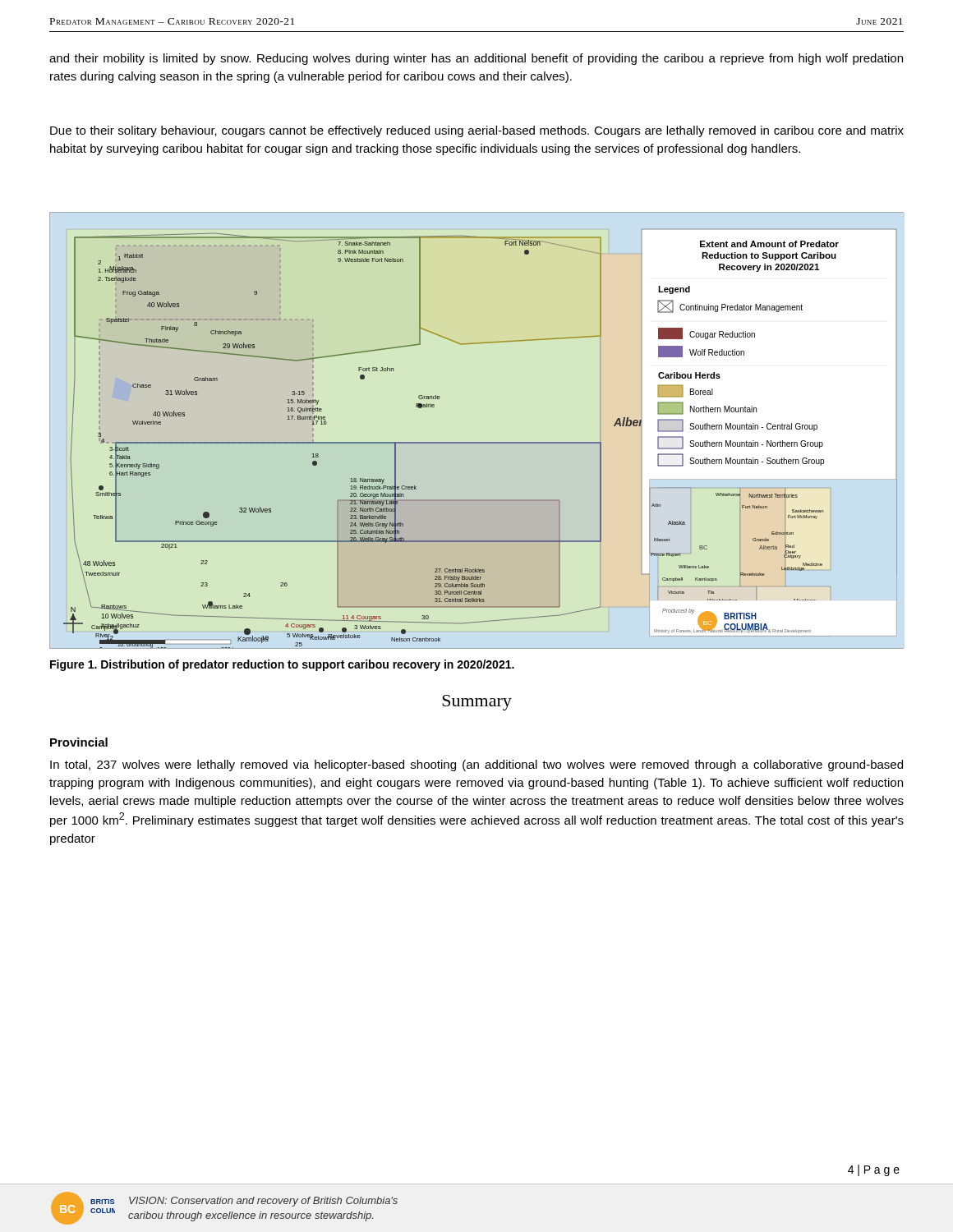Navigate to the text block starting "and their mobility is limited"
Screen dimensions: 1232x953
pos(476,67)
